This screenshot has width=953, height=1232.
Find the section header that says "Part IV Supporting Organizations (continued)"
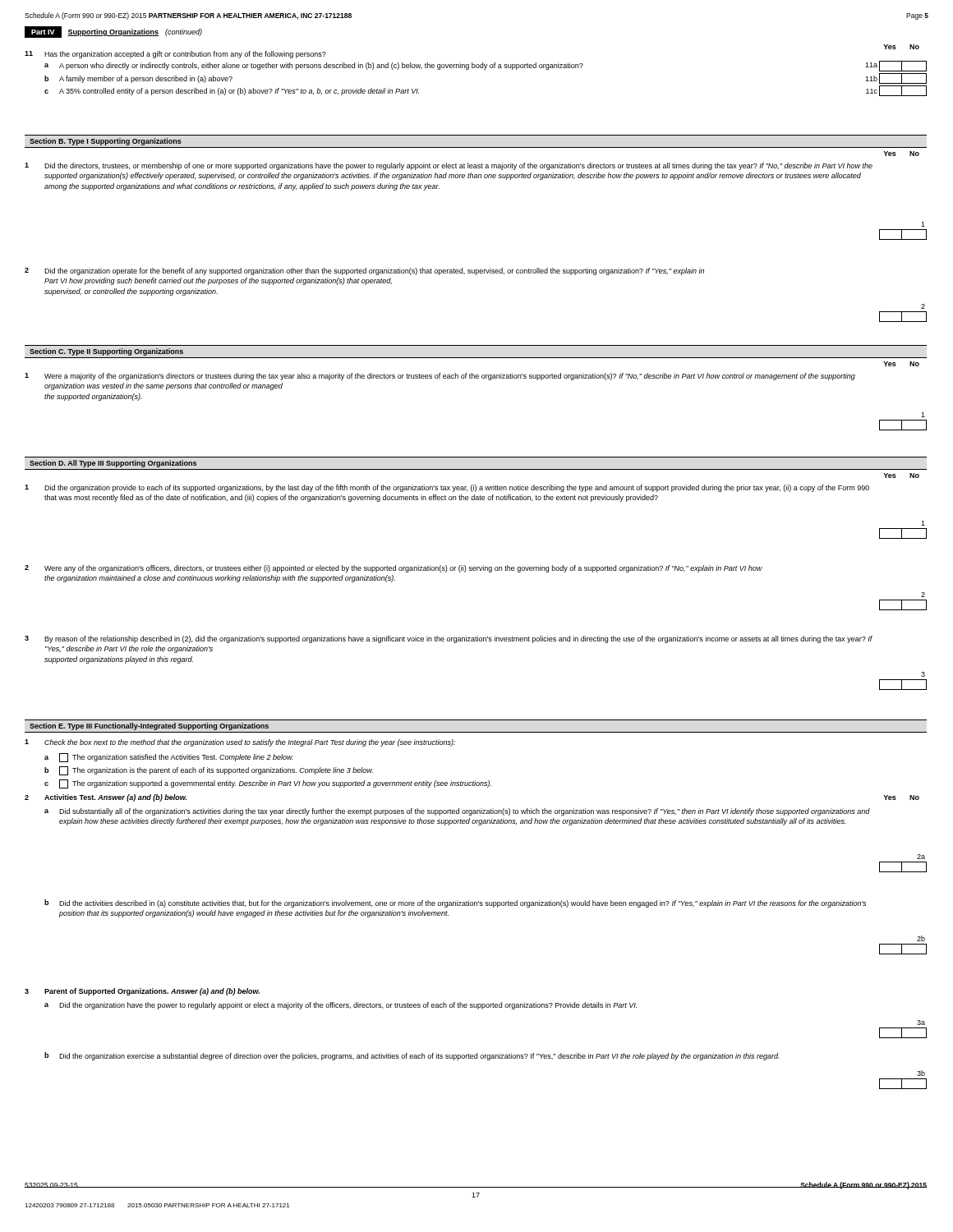[113, 32]
